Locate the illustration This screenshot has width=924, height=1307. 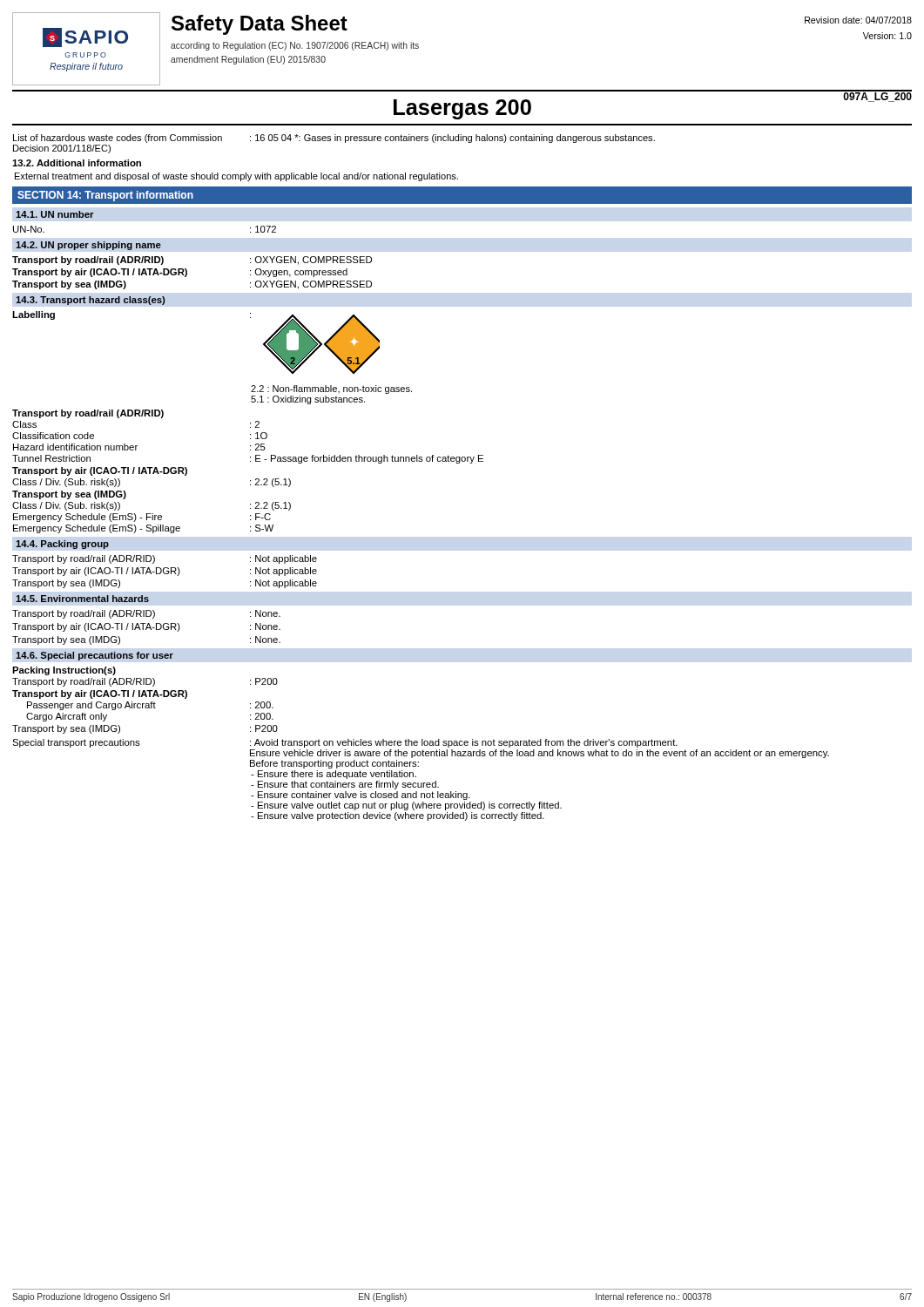[x=319, y=345]
